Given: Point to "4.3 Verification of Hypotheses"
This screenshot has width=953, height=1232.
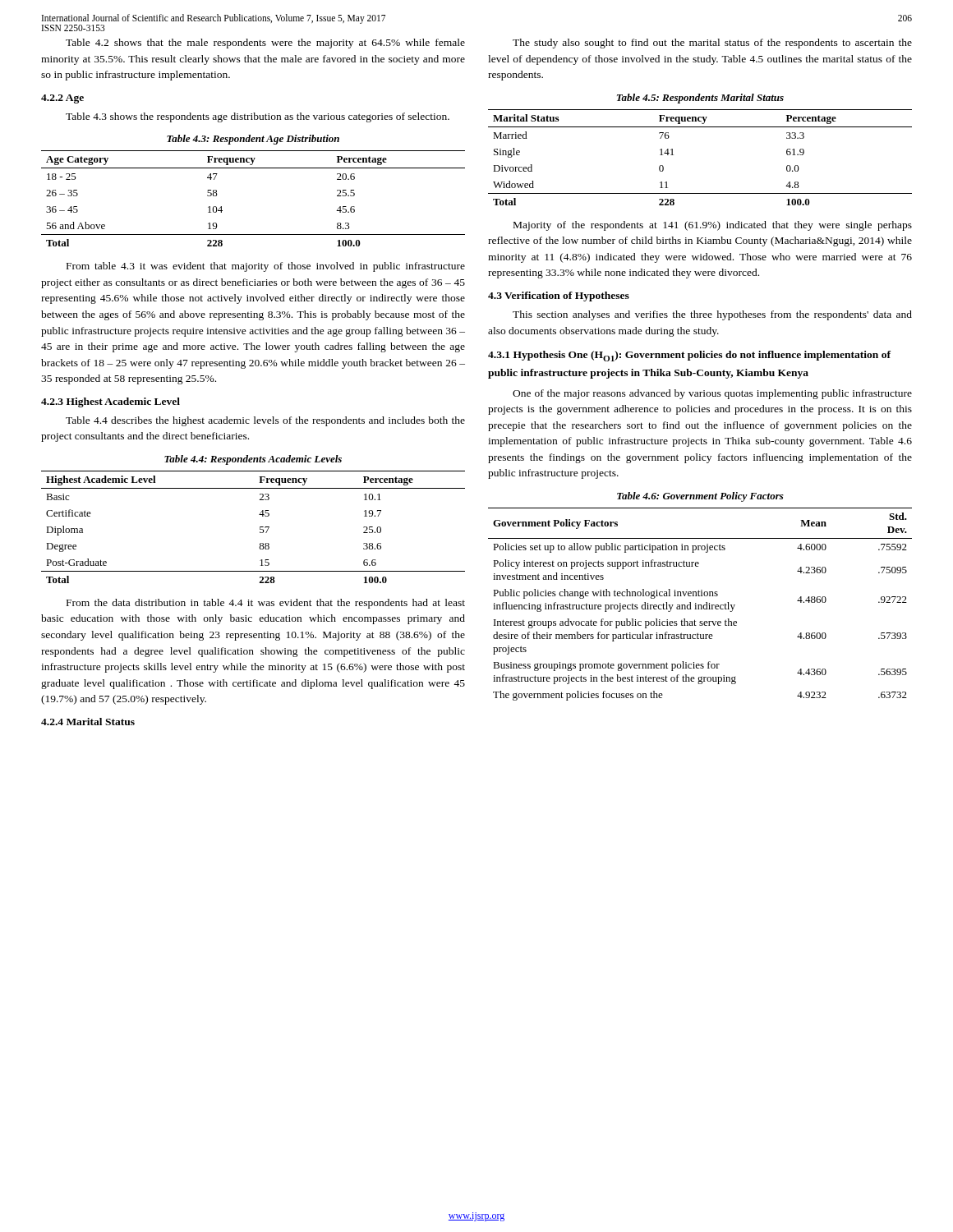Looking at the screenshot, I should [x=559, y=295].
